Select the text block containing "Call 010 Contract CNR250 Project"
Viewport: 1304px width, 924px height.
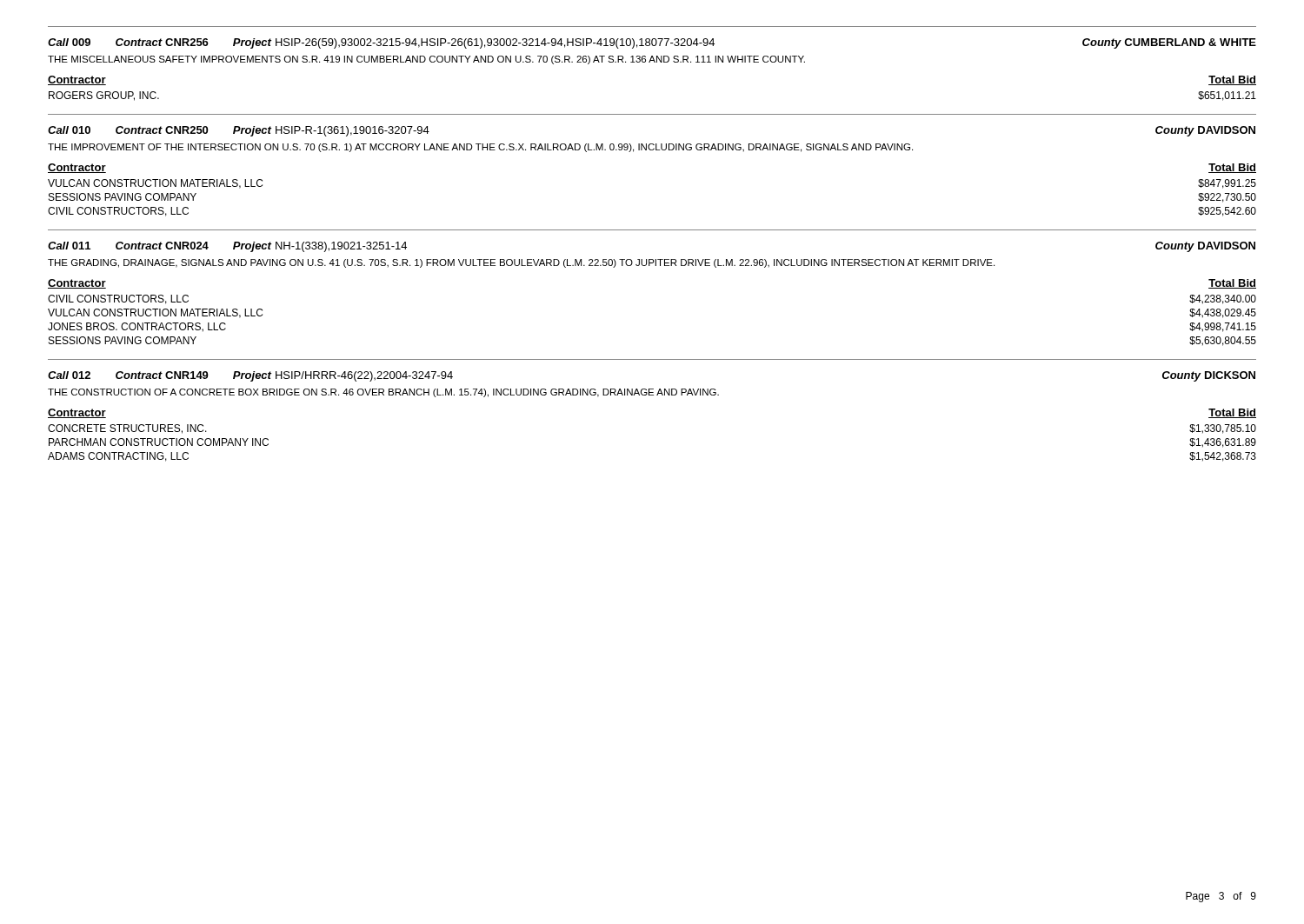coord(76,131)
